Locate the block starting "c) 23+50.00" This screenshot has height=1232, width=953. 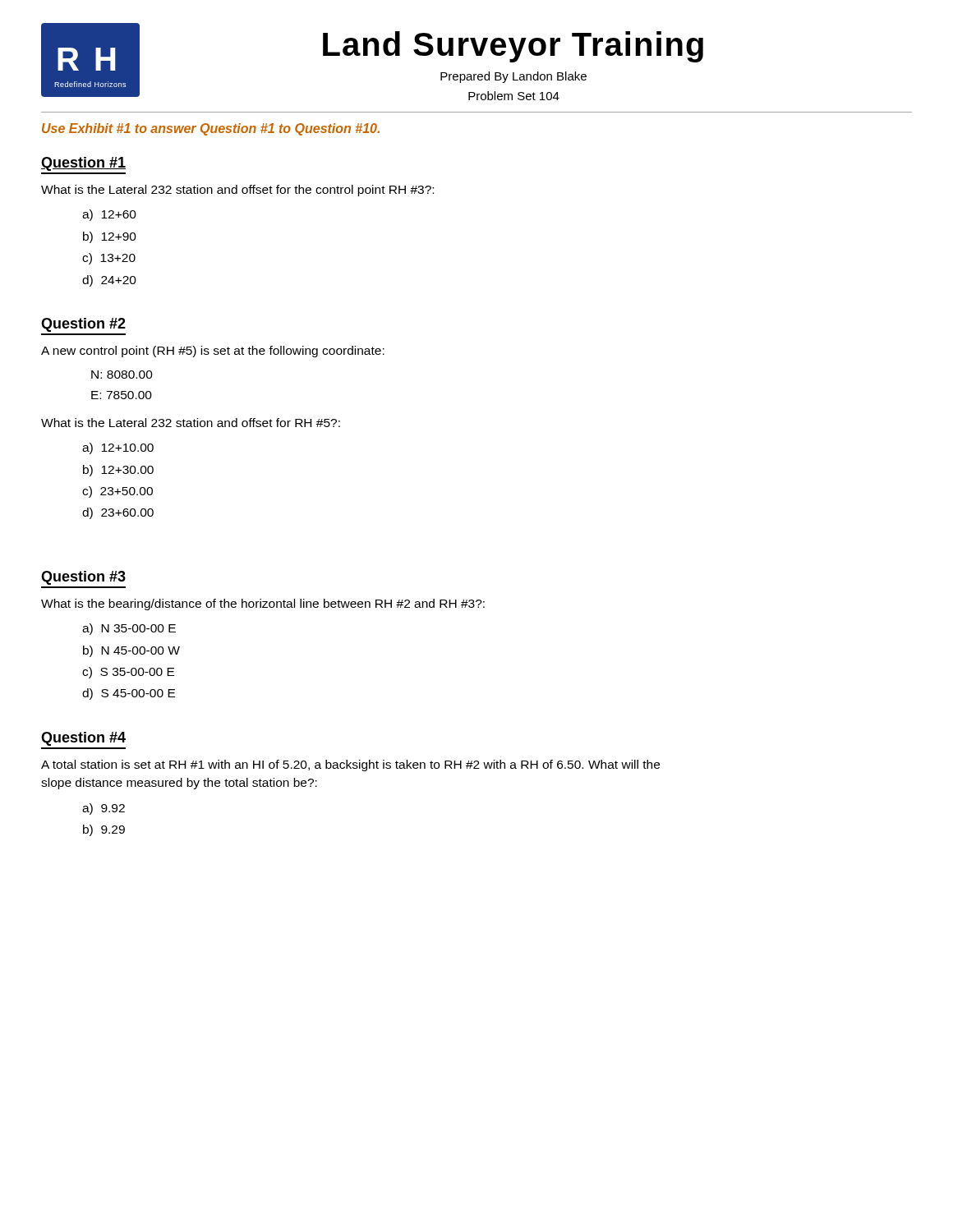point(118,491)
